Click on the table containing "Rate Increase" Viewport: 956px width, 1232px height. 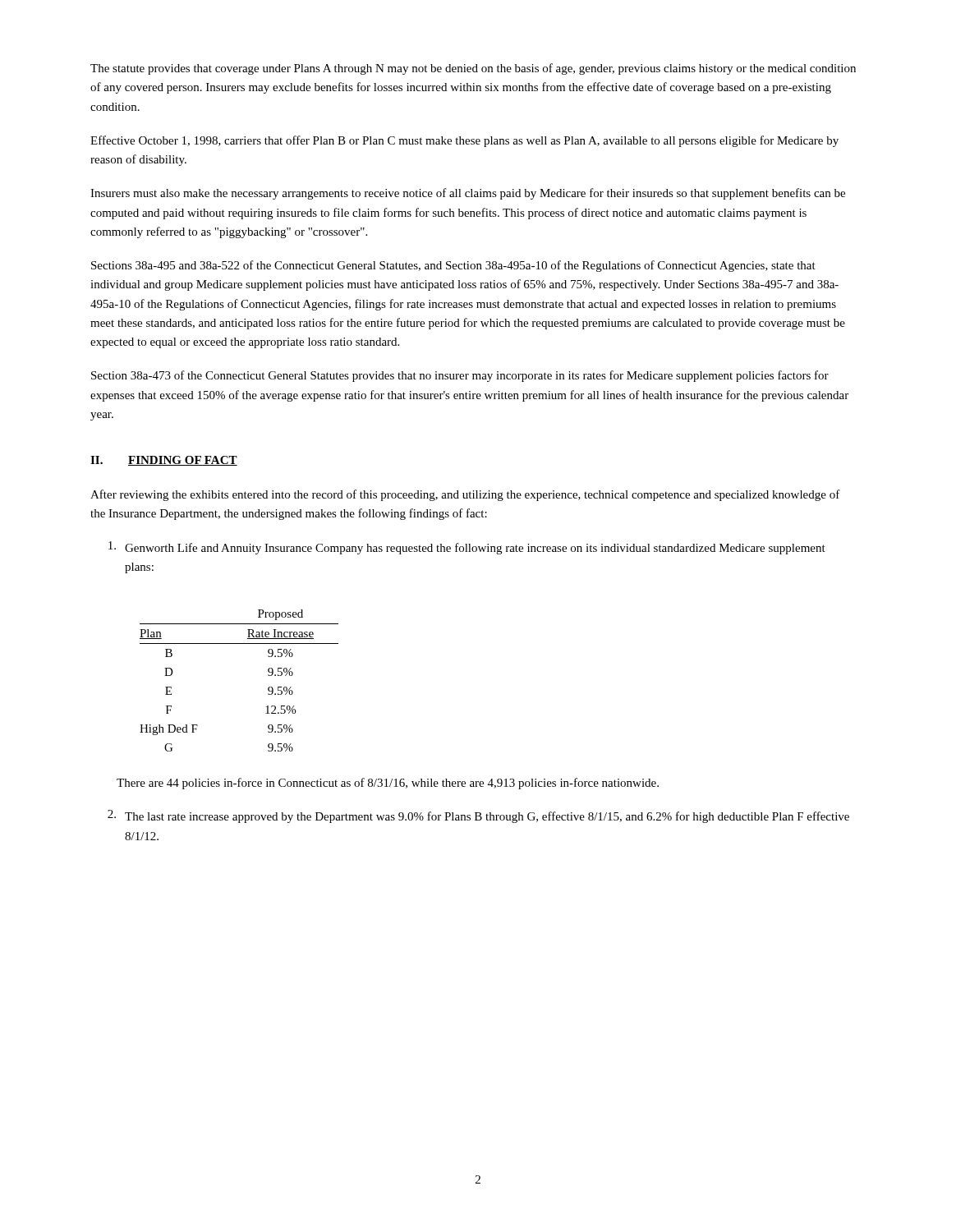pyautogui.click(x=499, y=681)
